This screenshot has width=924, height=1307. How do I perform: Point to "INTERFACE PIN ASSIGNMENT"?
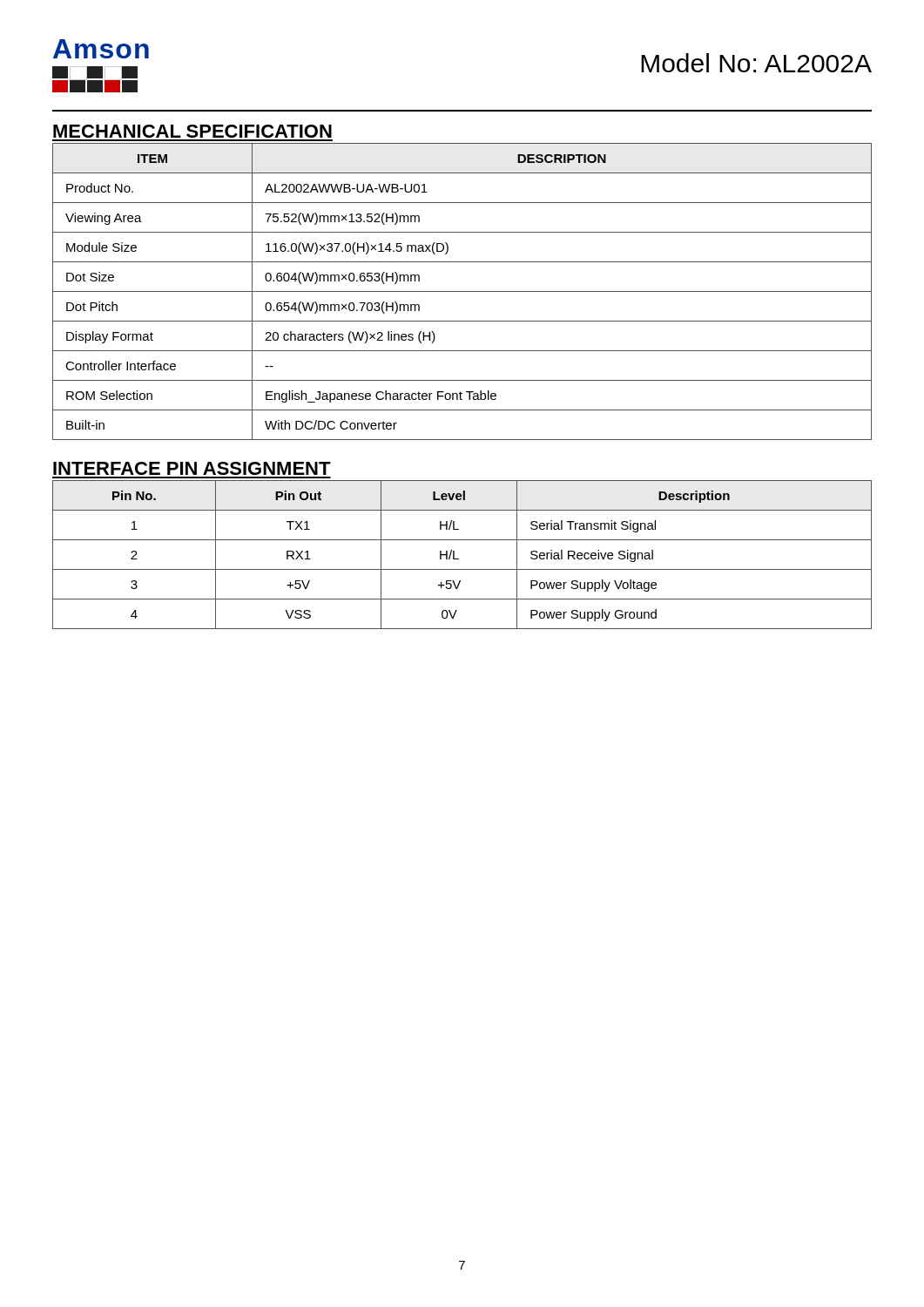pyautogui.click(x=191, y=468)
